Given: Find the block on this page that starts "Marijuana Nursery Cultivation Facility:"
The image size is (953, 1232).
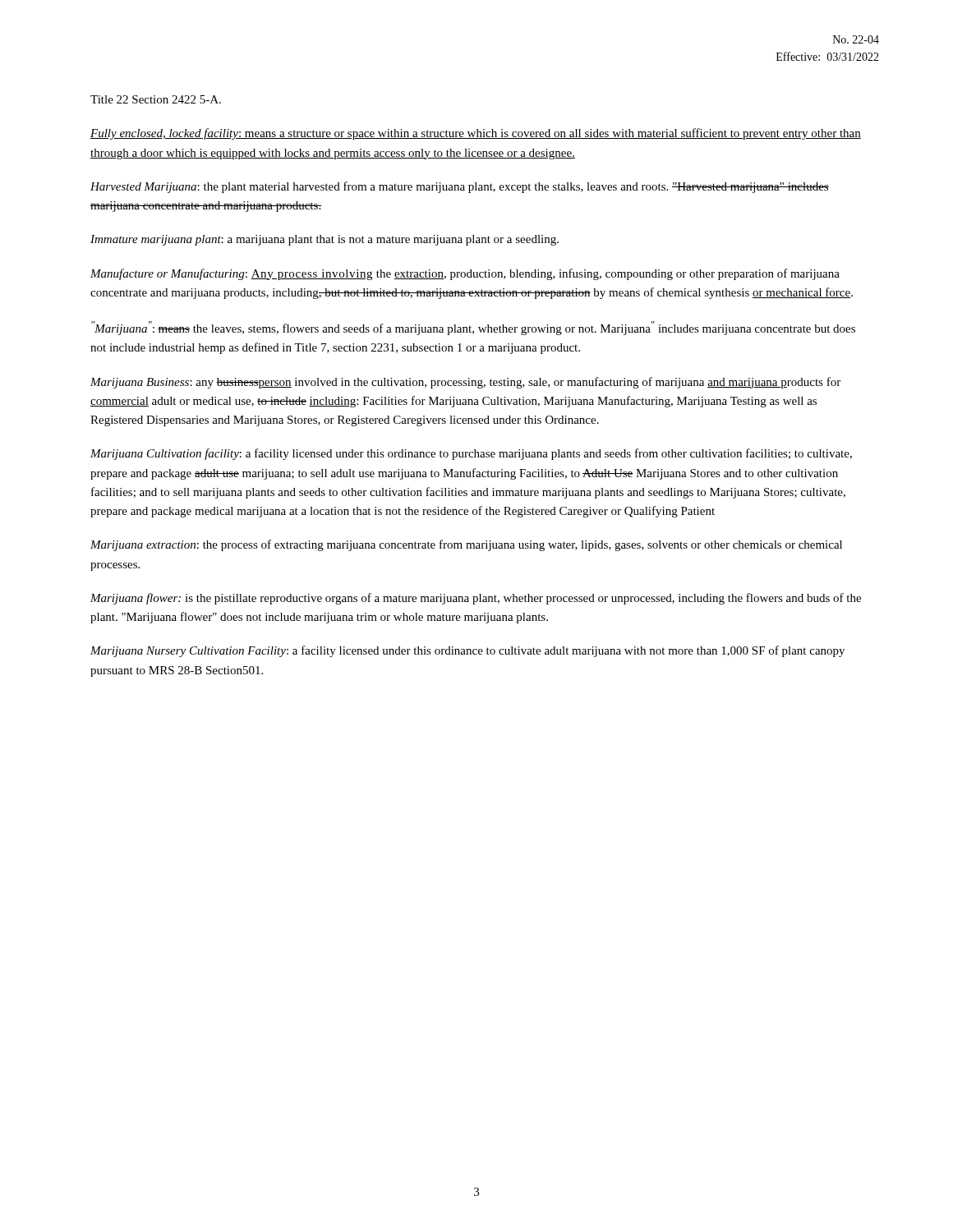Looking at the screenshot, I should (476, 661).
